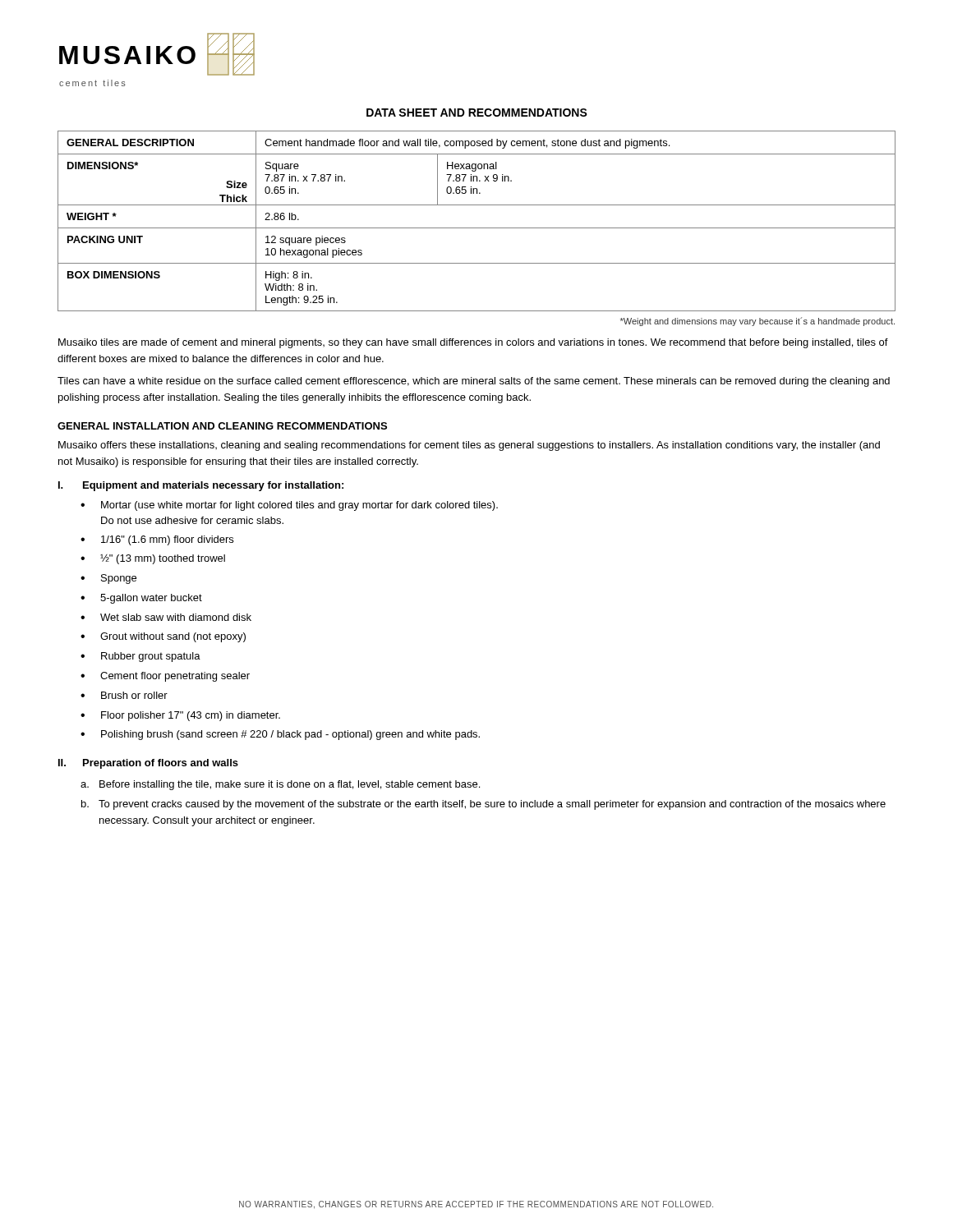
Task: Find the section header with the text "GENERAL INSTALLATION AND CLEANING RECOMMENDATIONS"
Action: (x=222, y=426)
